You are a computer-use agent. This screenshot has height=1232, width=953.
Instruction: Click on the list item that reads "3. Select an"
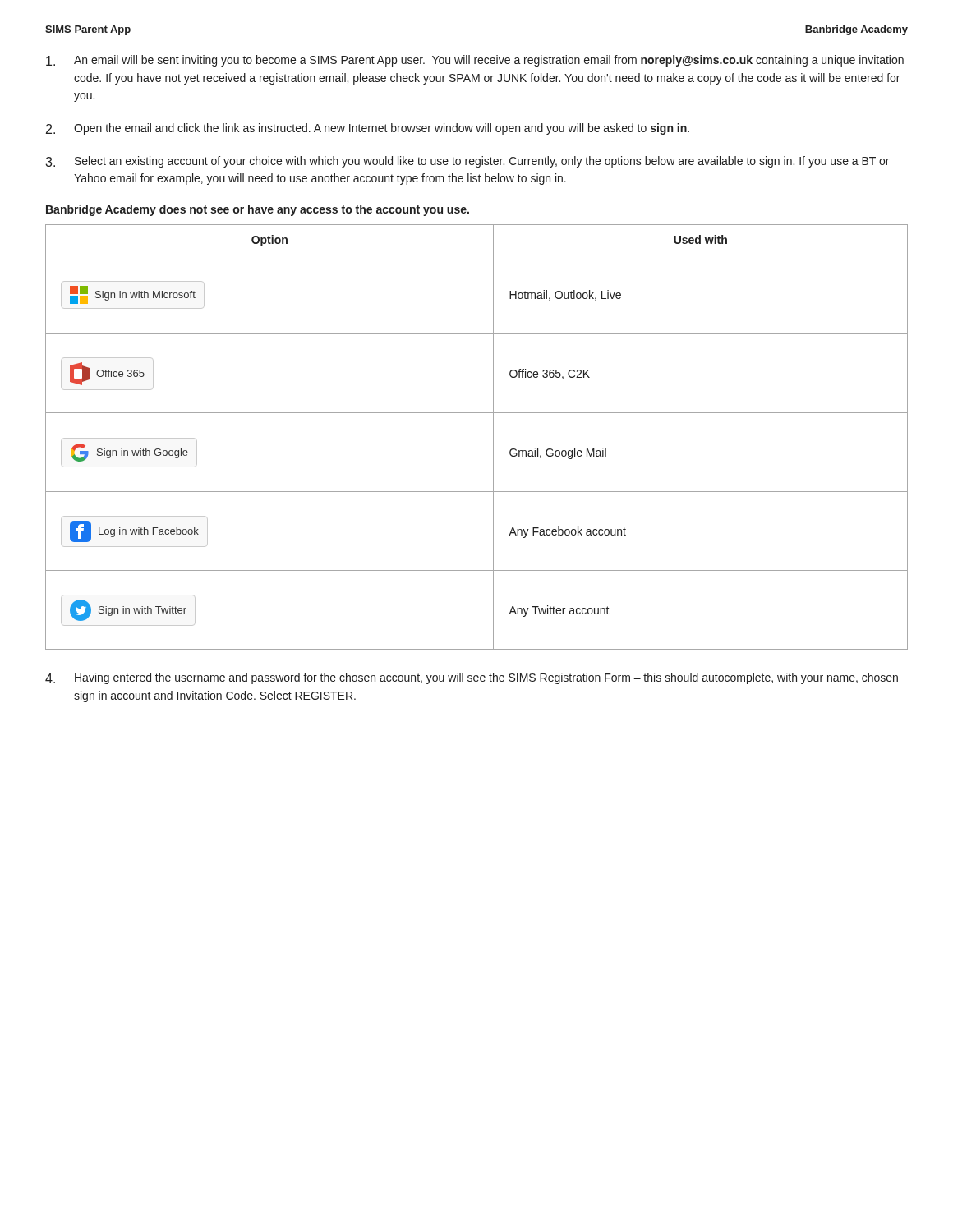coord(476,170)
